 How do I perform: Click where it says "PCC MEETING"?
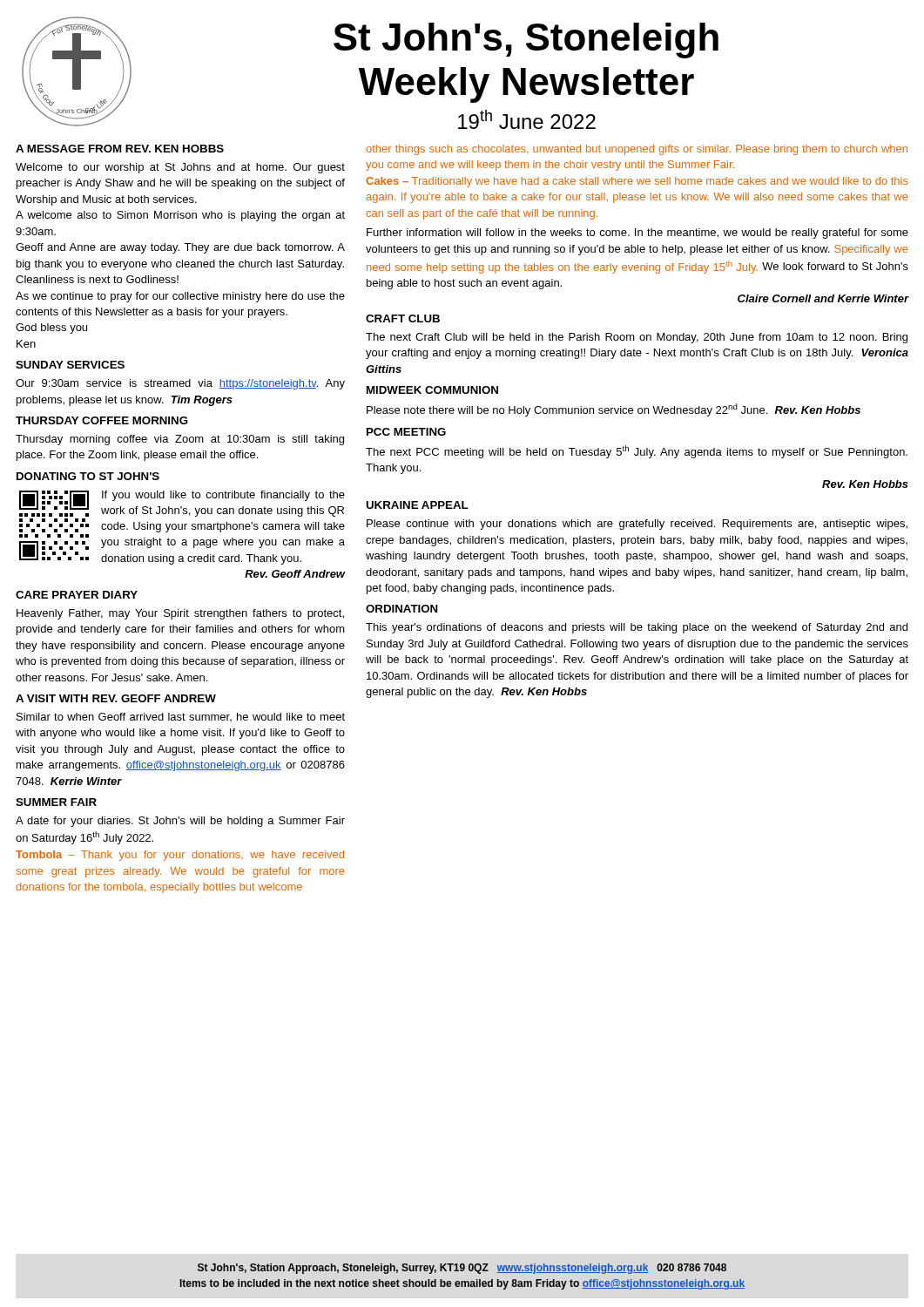coord(406,432)
